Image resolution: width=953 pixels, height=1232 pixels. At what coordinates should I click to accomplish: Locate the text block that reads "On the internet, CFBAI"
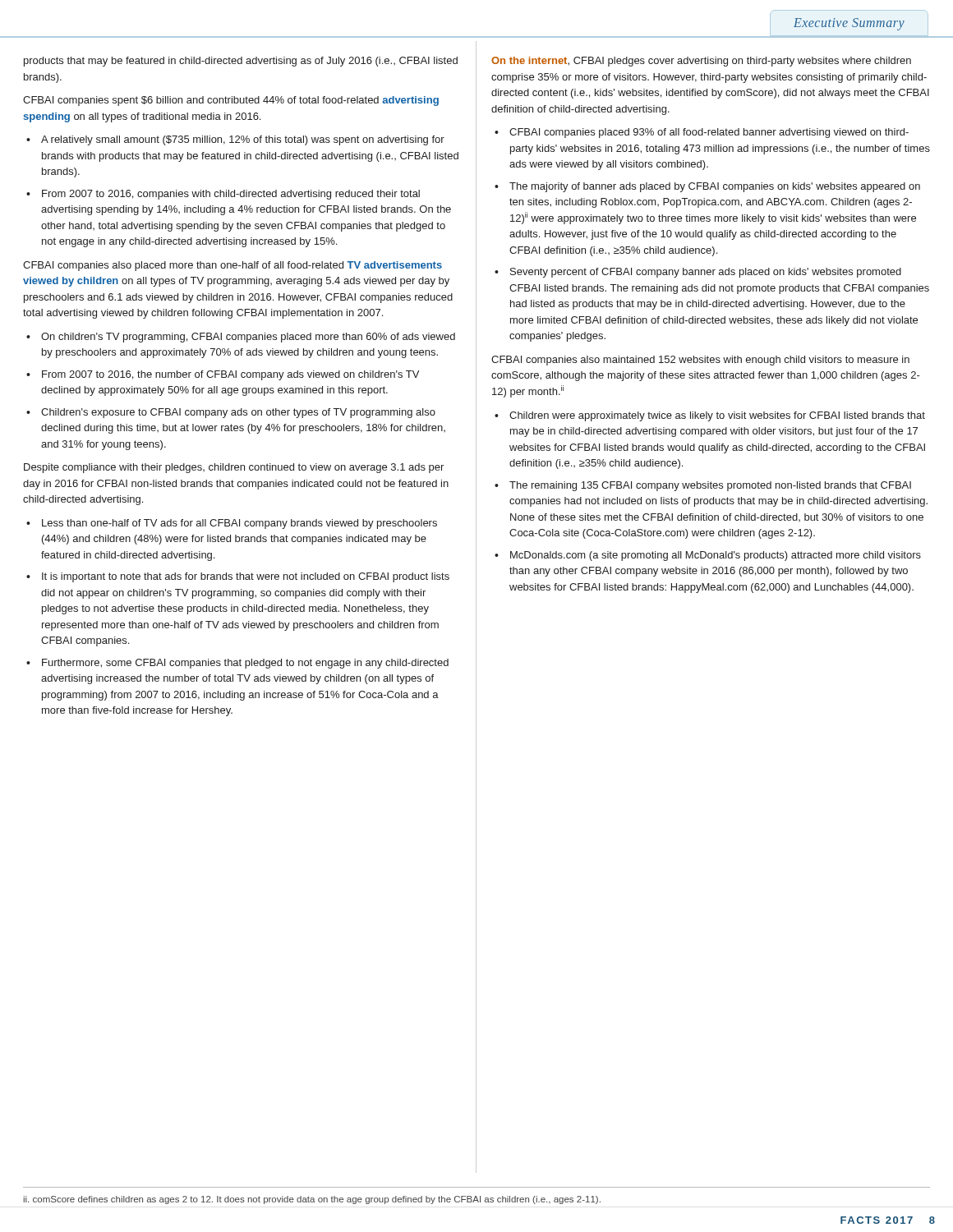coord(710,84)
